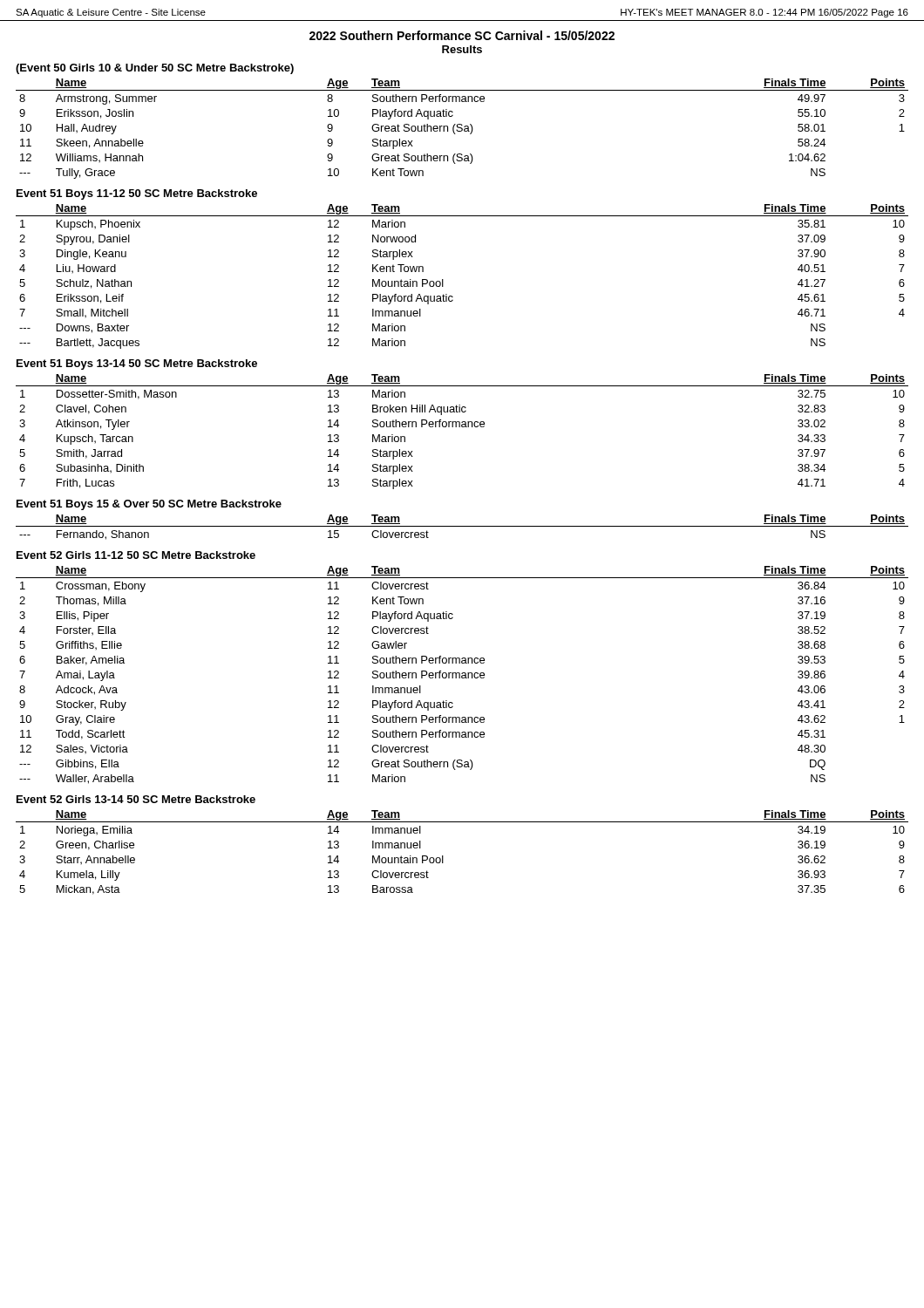
Task: Locate the text block starting "Event 51 Boys 11-12 50 SC Metre Backstroke"
Action: [137, 193]
